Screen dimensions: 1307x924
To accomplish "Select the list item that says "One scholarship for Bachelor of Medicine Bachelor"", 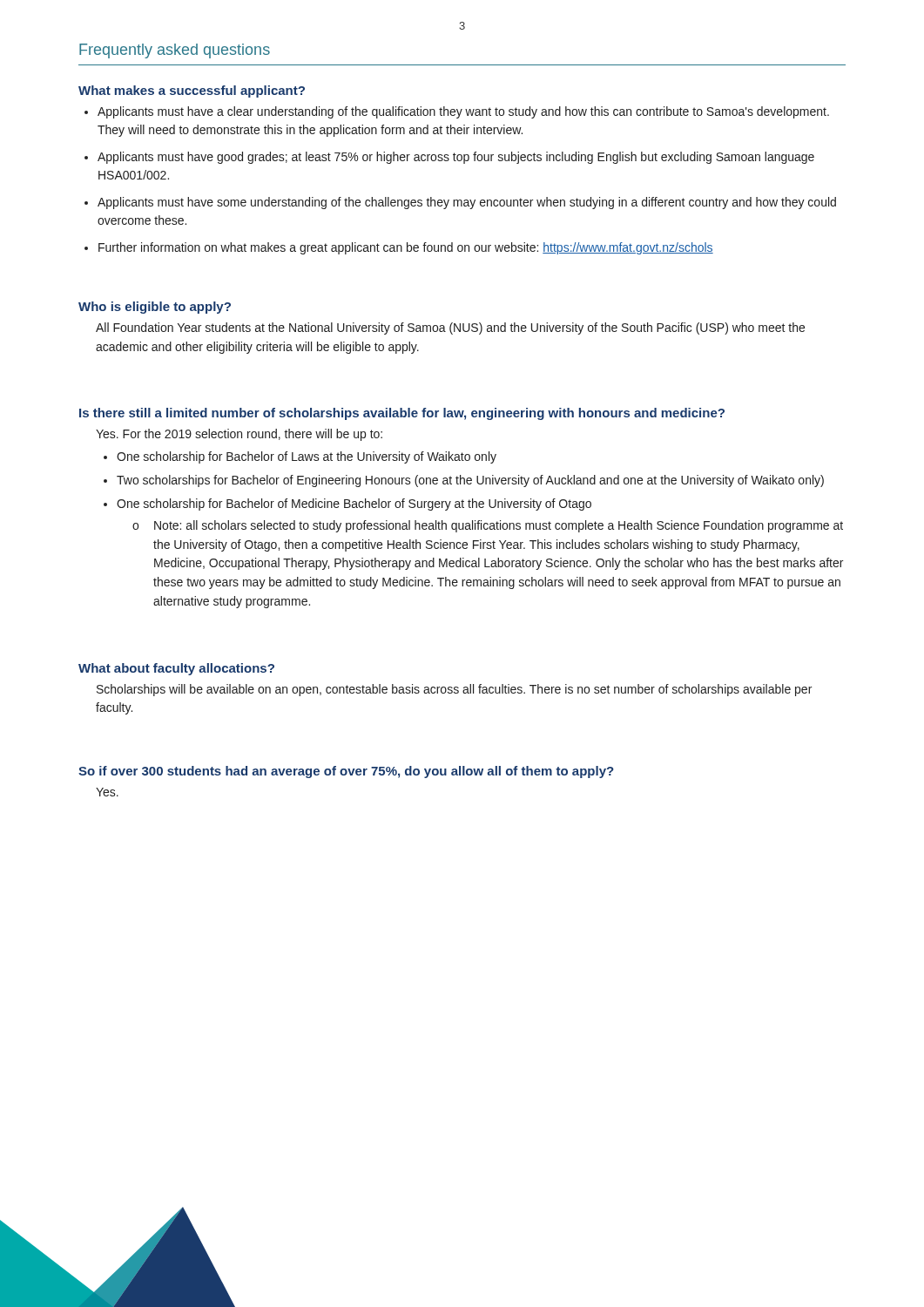I will tap(481, 554).
